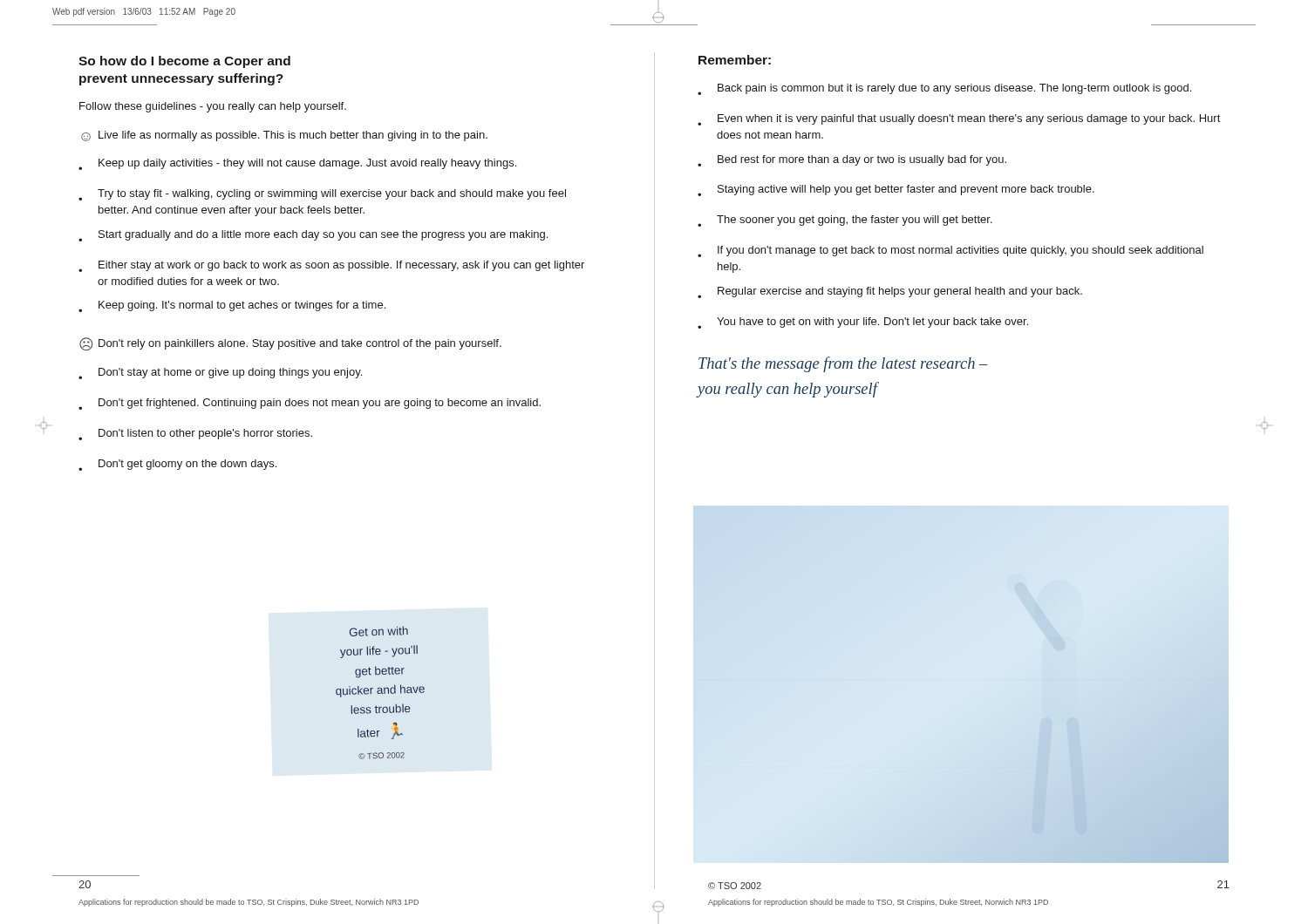Point to the block beginning "• Regular exercise and staying fit helps"
The width and height of the screenshot is (1308, 924).
[x=890, y=294]
